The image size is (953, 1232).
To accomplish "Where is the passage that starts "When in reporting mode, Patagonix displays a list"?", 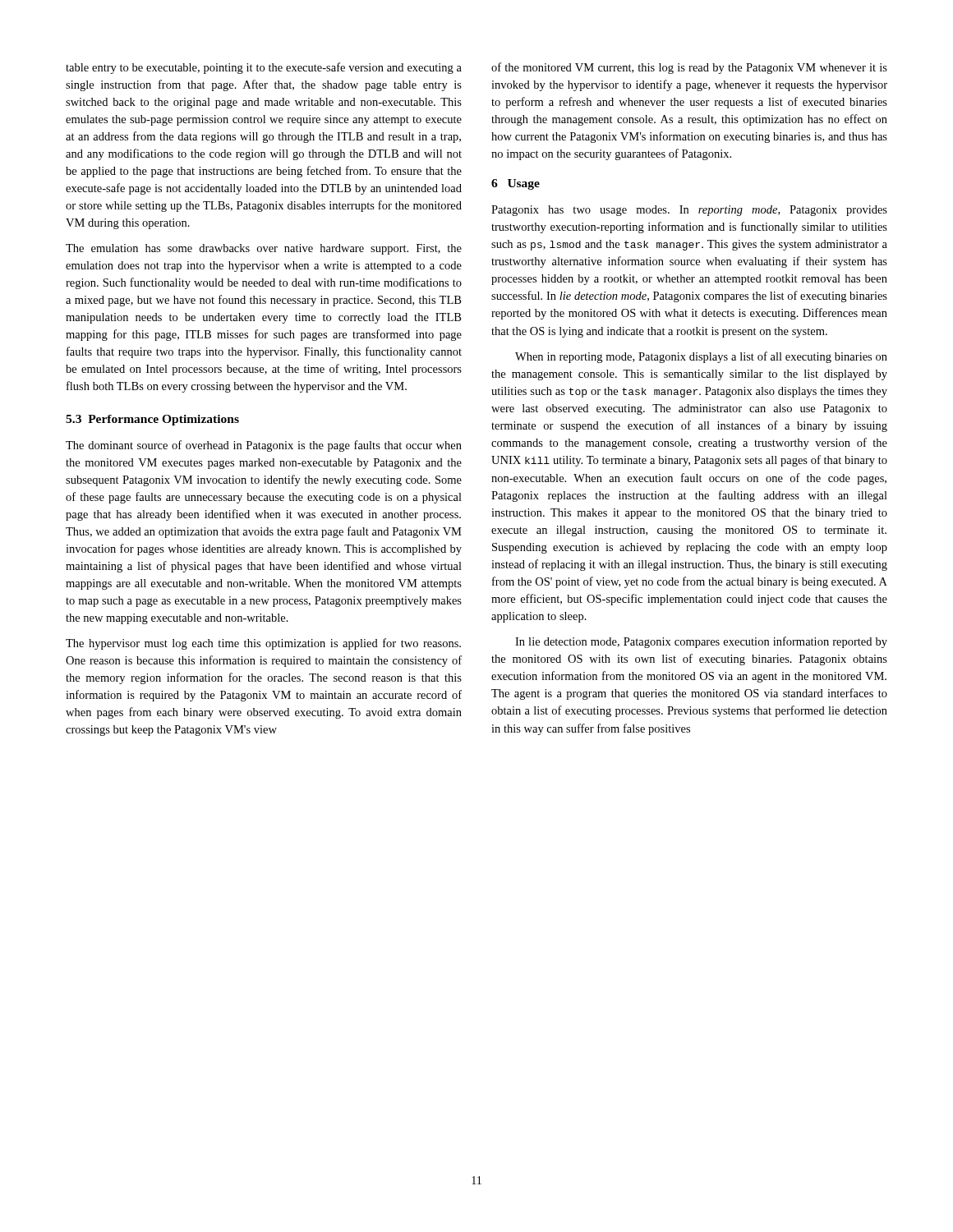I will click(689, 487).
